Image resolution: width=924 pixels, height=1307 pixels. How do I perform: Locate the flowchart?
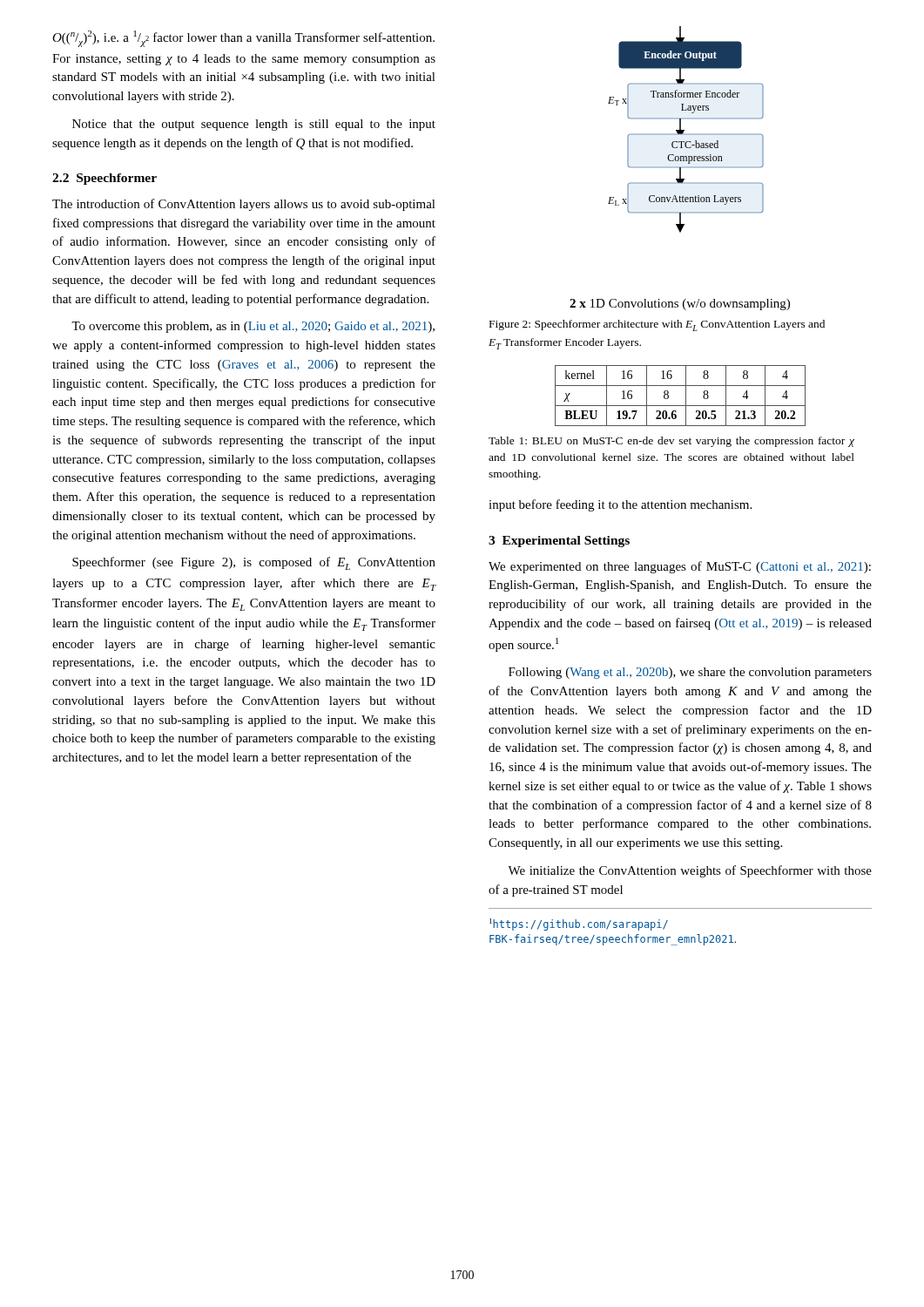[x=680, y=169]
